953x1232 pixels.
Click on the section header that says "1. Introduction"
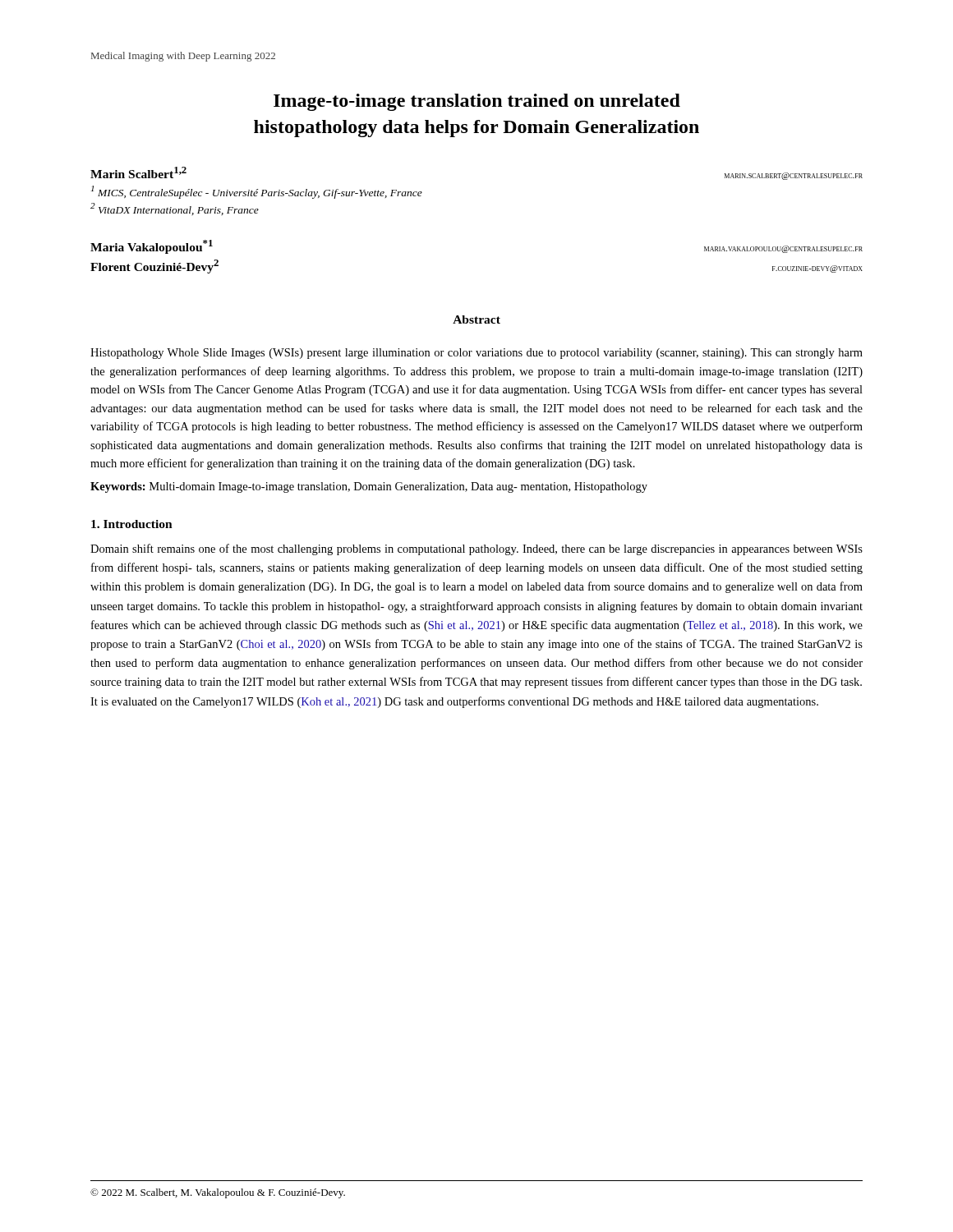click(132, 524)
